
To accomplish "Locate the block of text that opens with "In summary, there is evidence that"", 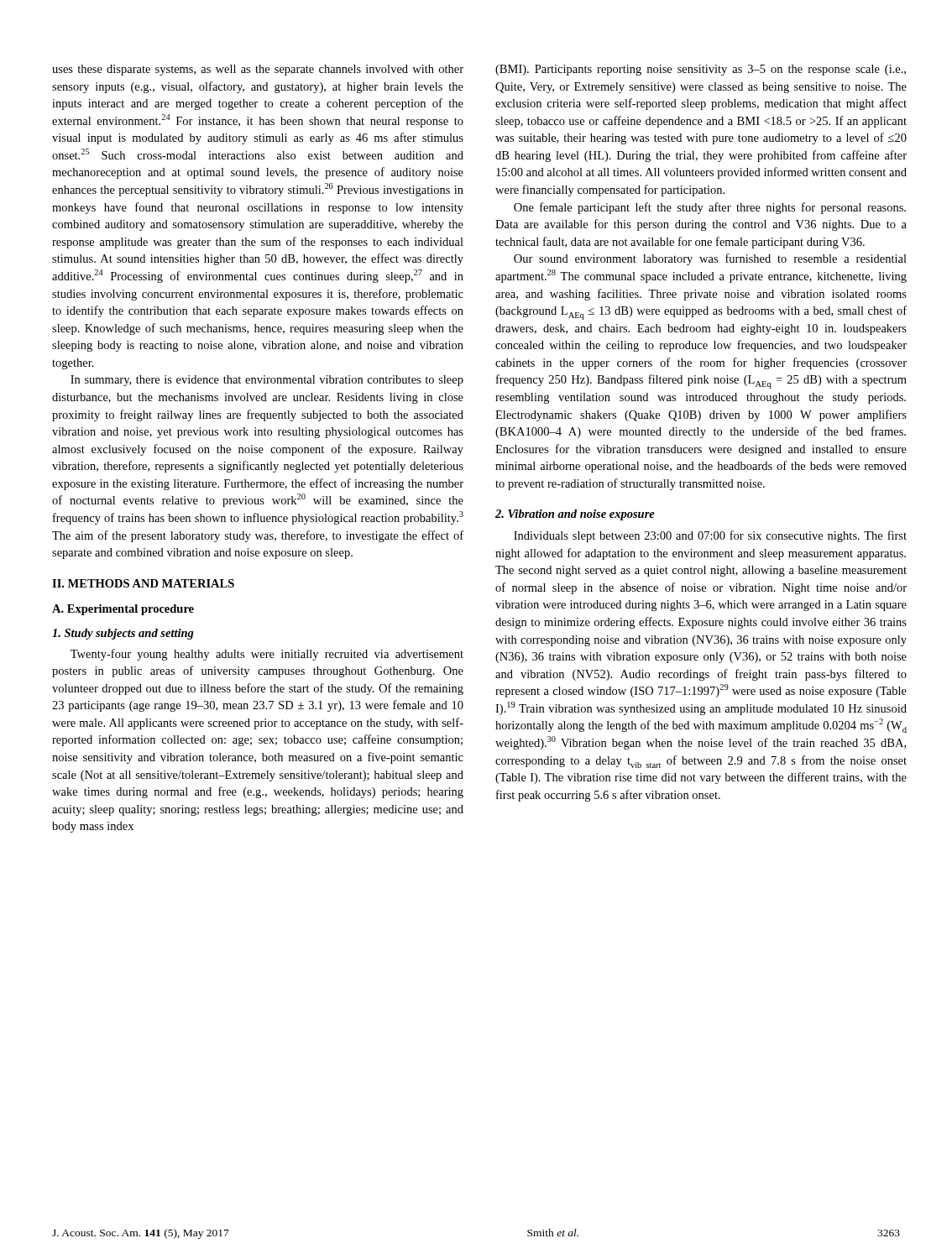I will 258,466.
